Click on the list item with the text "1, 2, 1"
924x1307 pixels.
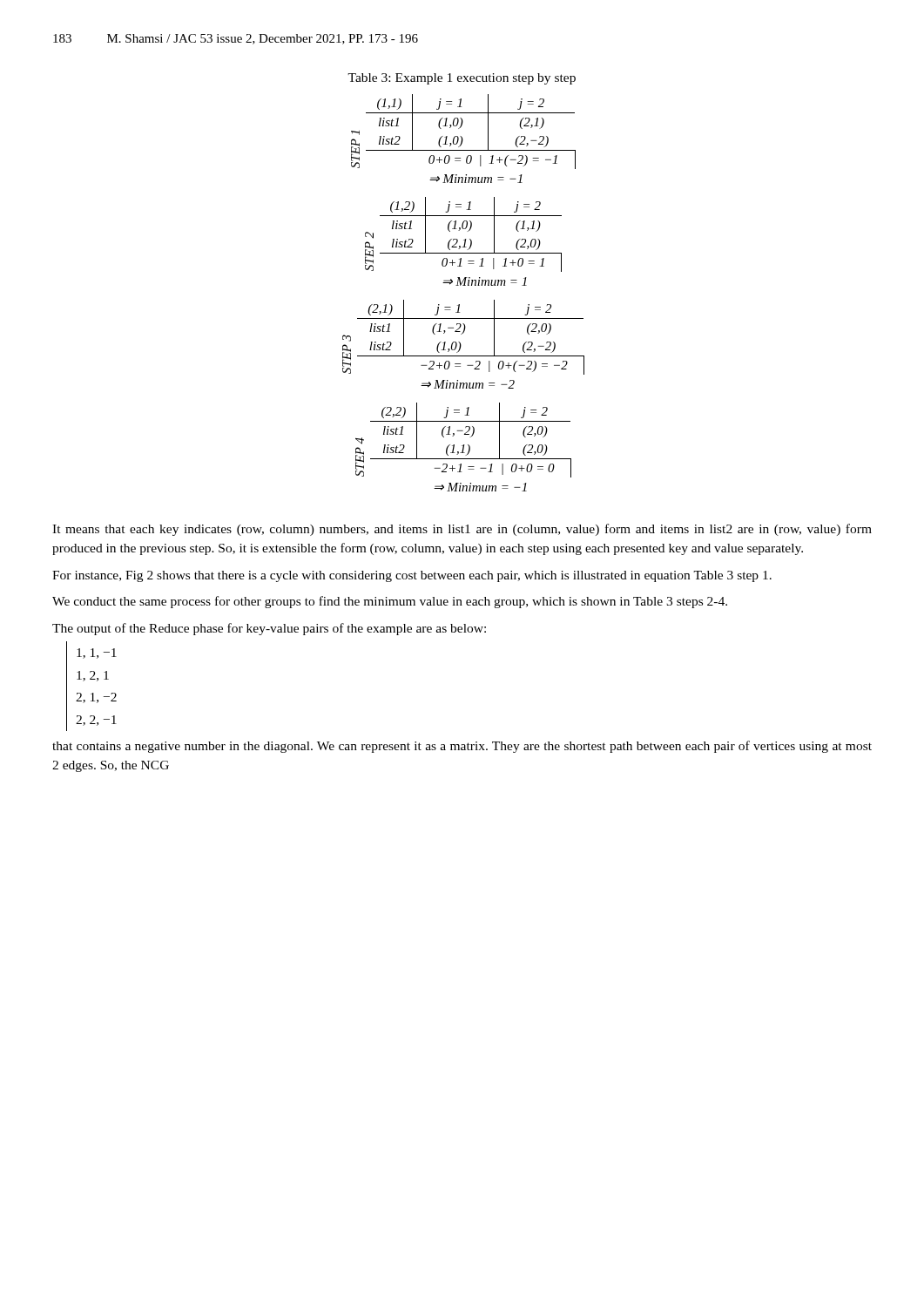(93, 675)
